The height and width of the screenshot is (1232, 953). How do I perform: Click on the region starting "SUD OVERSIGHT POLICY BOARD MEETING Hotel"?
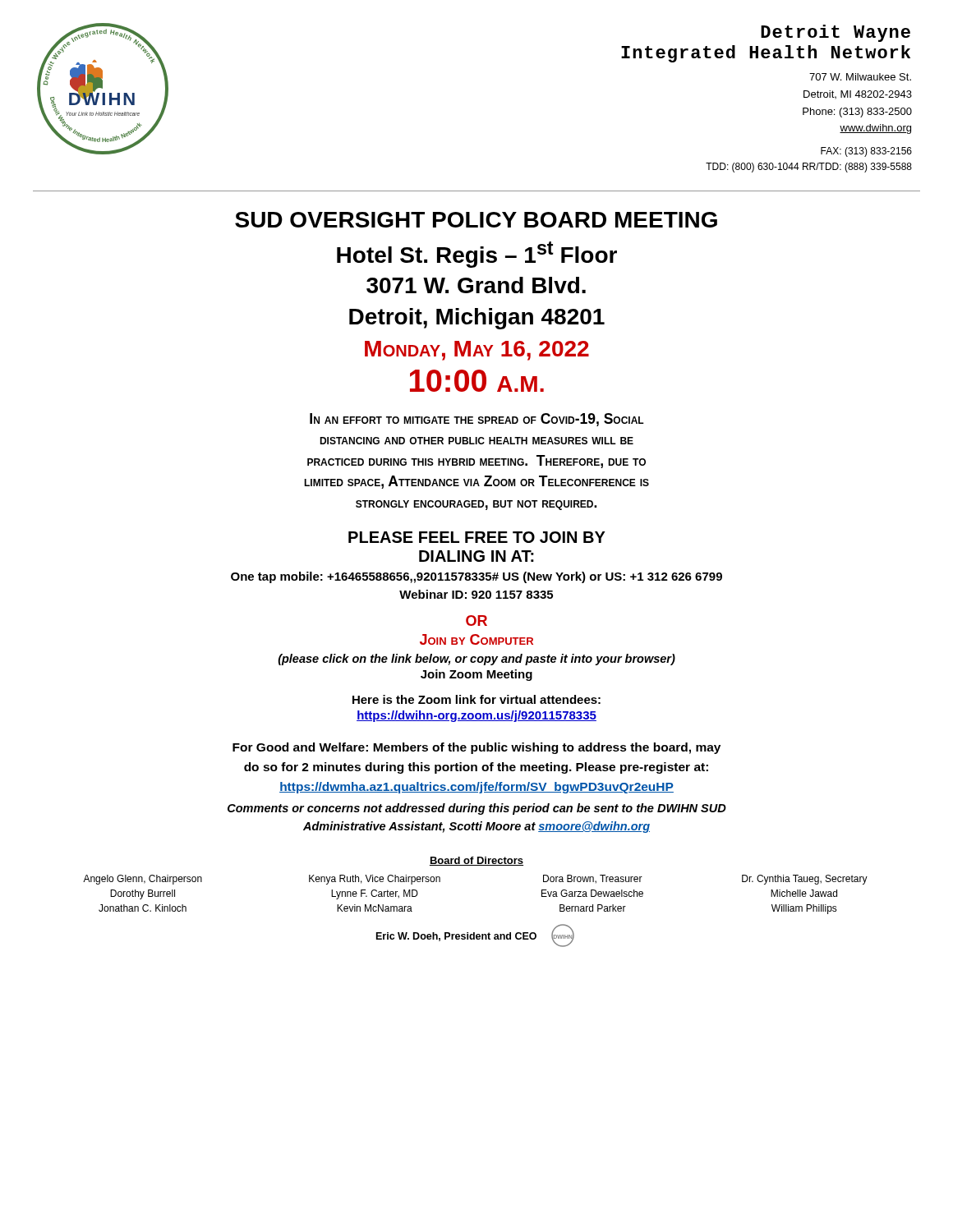(476, 268)
